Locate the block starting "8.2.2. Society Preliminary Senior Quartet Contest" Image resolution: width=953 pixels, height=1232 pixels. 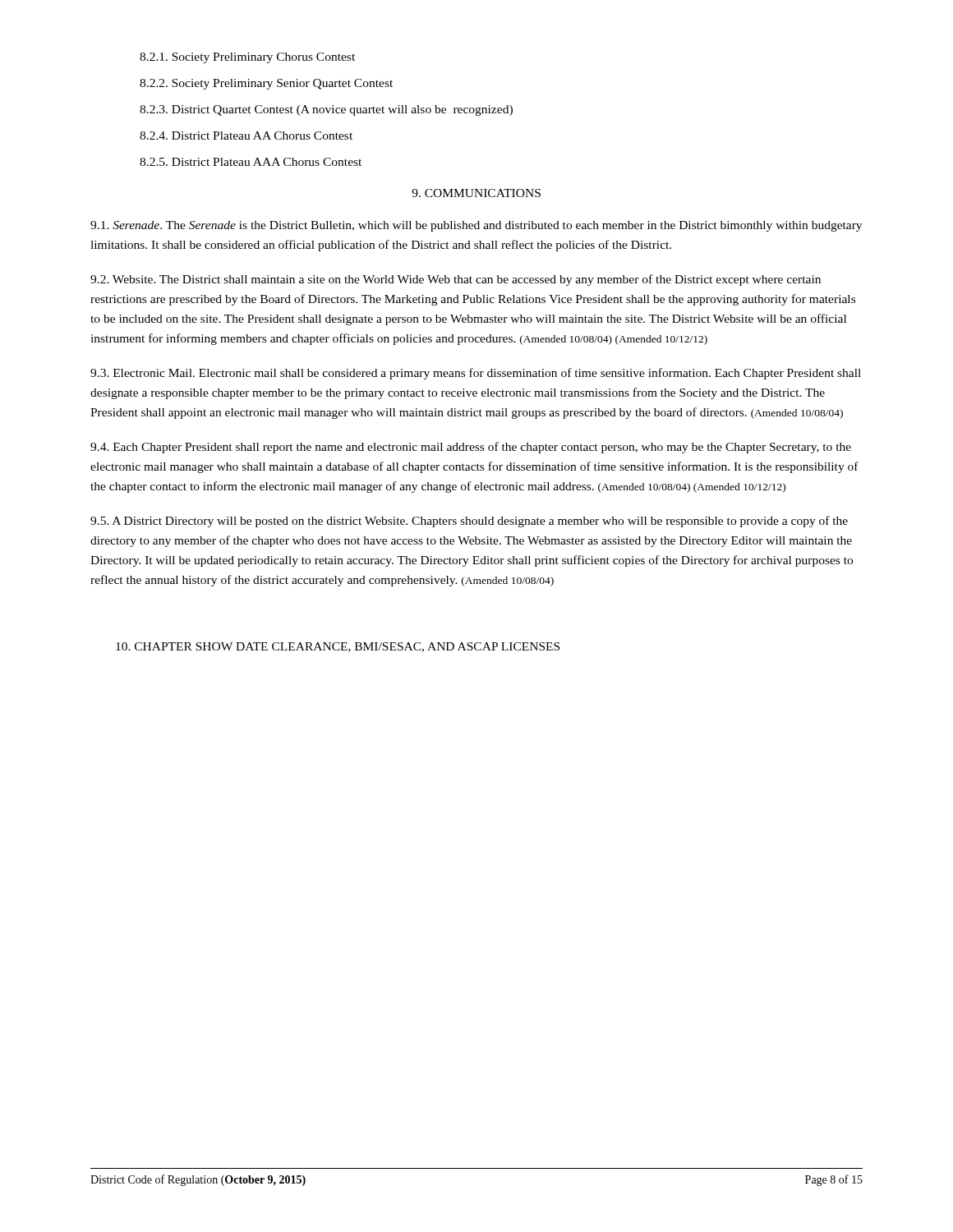click(266, 83)
